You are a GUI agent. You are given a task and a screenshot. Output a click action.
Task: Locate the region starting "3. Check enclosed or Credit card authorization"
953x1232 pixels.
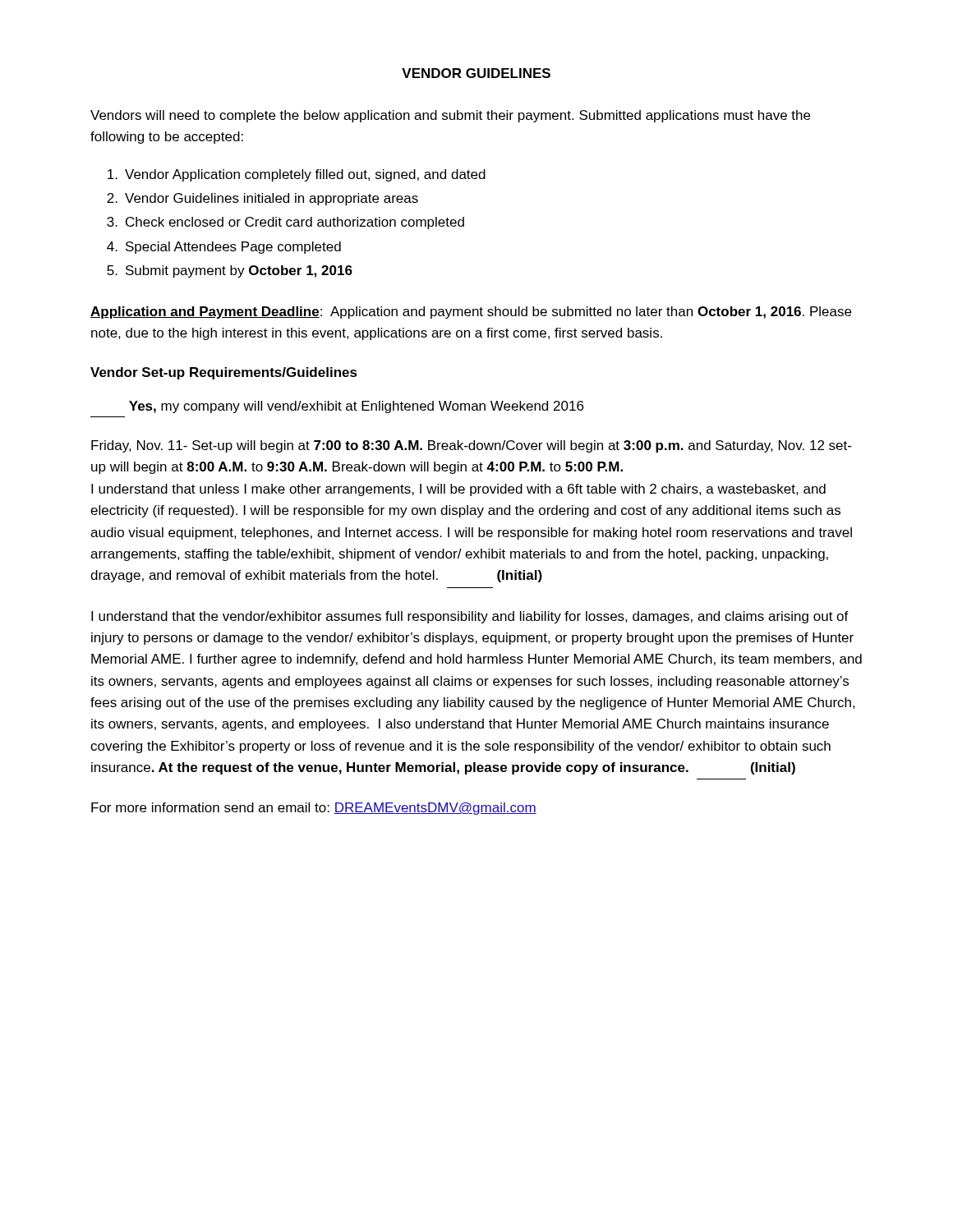[278, 223]
